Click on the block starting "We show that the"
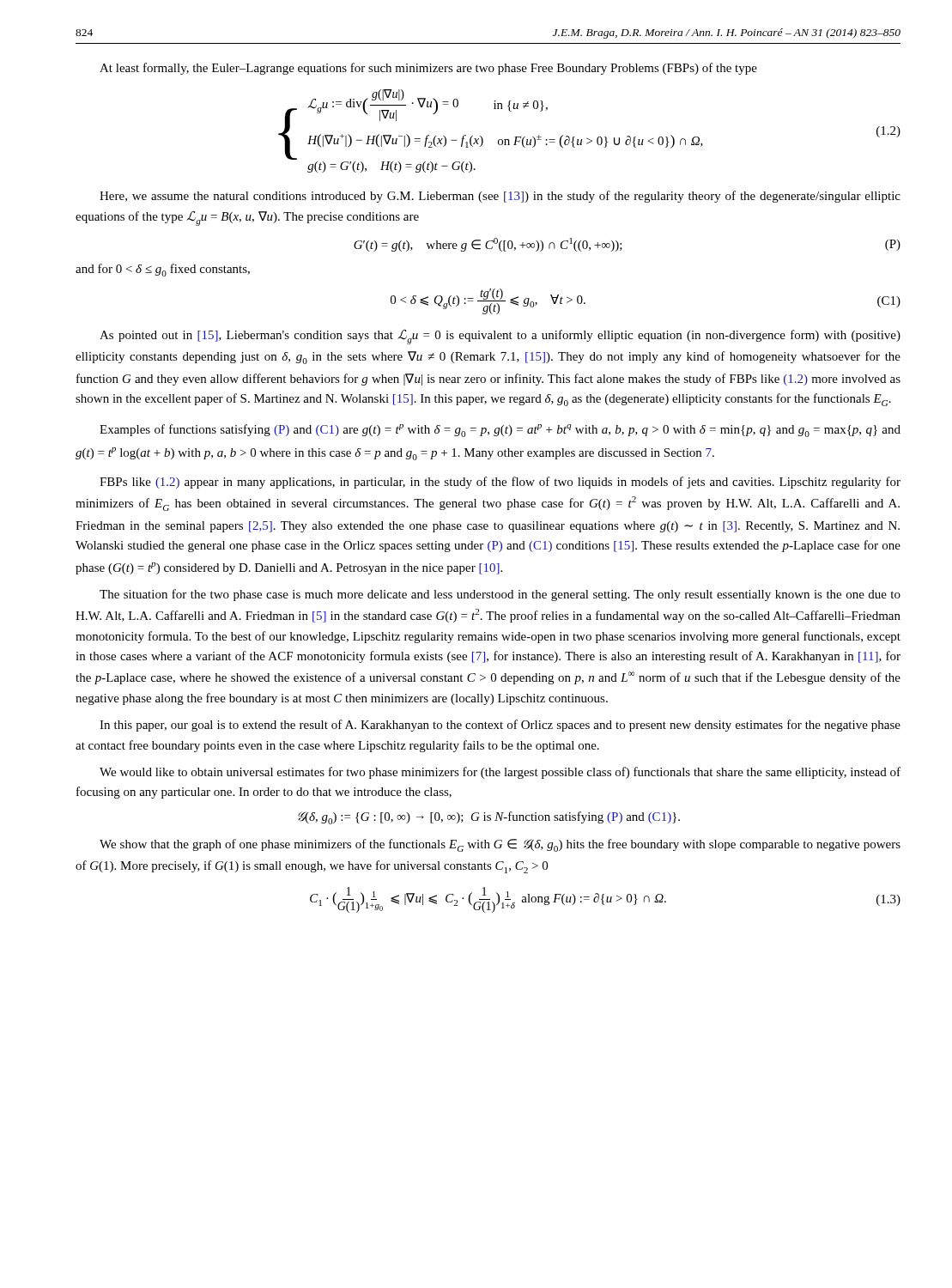The width and height of the screenshot is (952, 1288). (x=488, y=856)
